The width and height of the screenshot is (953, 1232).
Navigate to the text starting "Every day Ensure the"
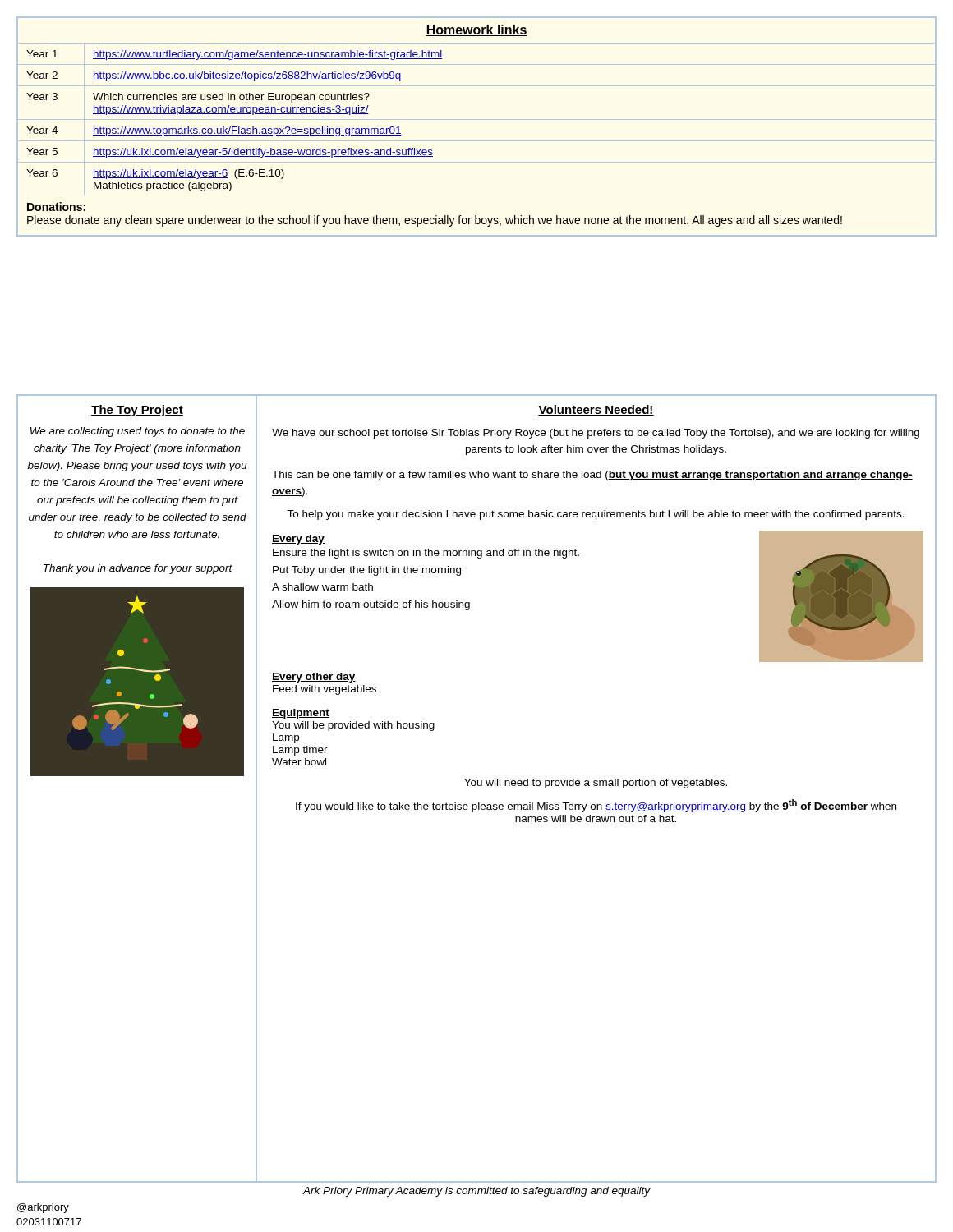click(x=298, y=540)
